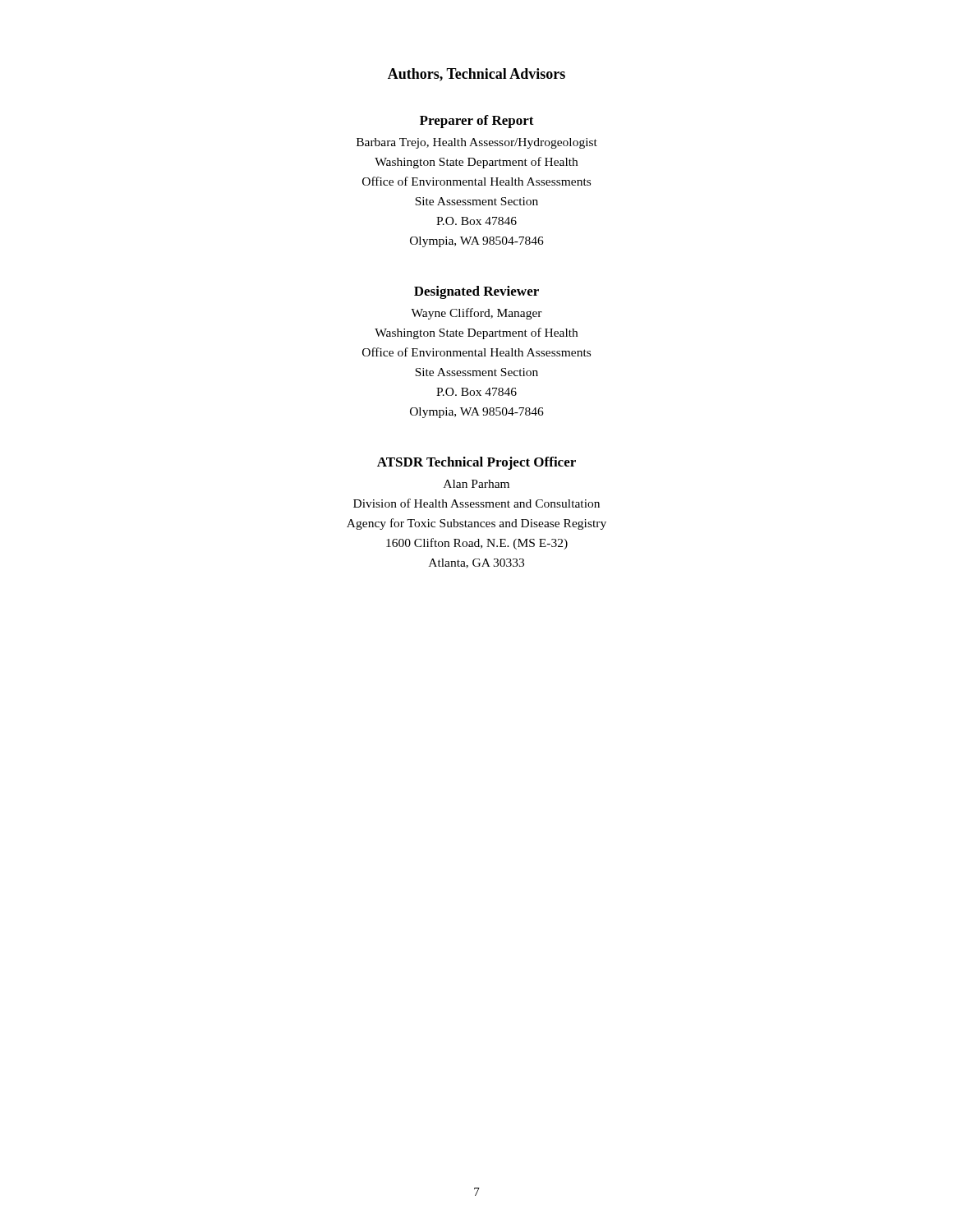Viewport: 953px width, 1232px height.
Task: Select the section header containing "ATSDR Technical Project Officer"
Action: pos(476,462)
